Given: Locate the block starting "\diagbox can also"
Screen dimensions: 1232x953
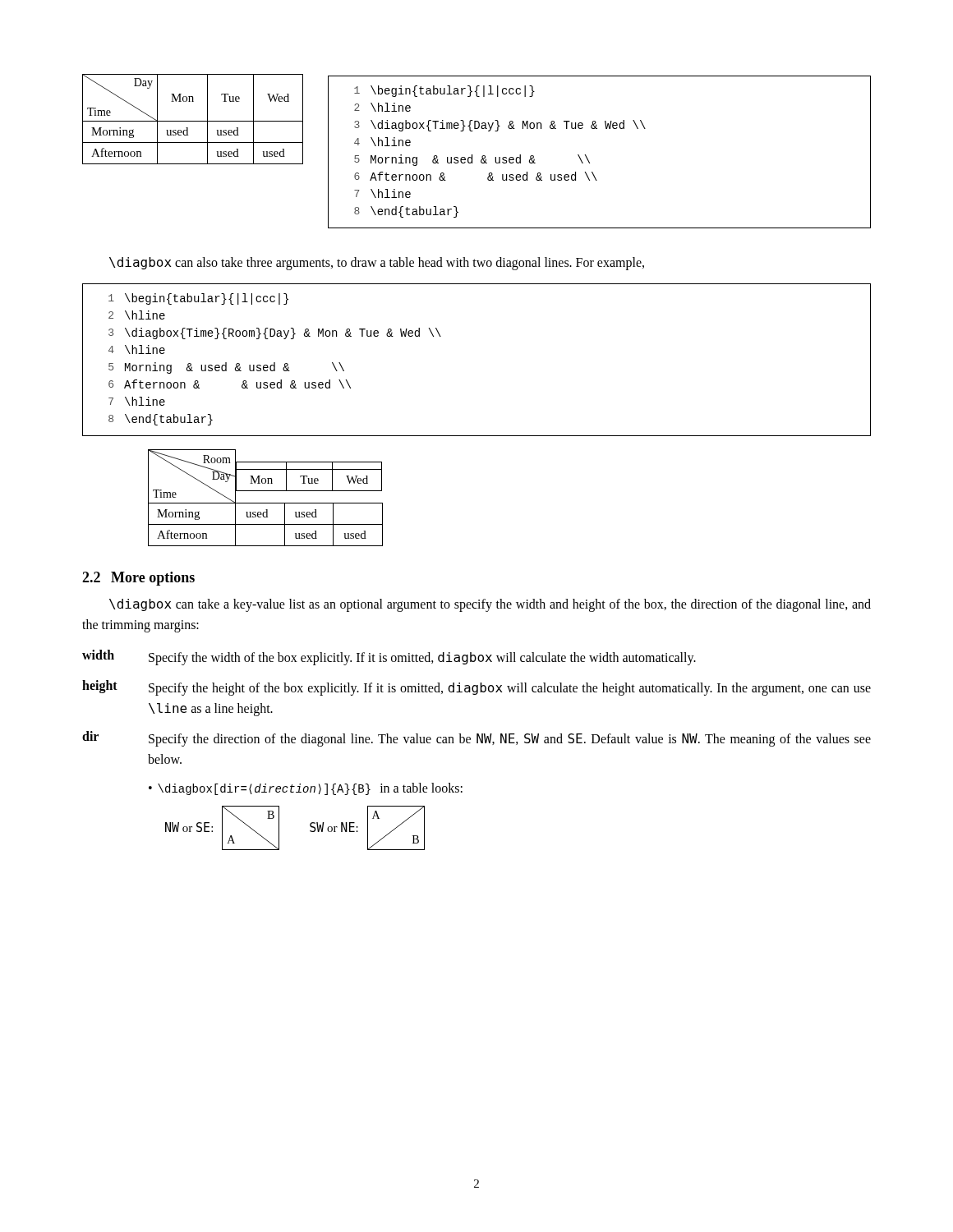Looking at the screenshot, I should (377, 262).
